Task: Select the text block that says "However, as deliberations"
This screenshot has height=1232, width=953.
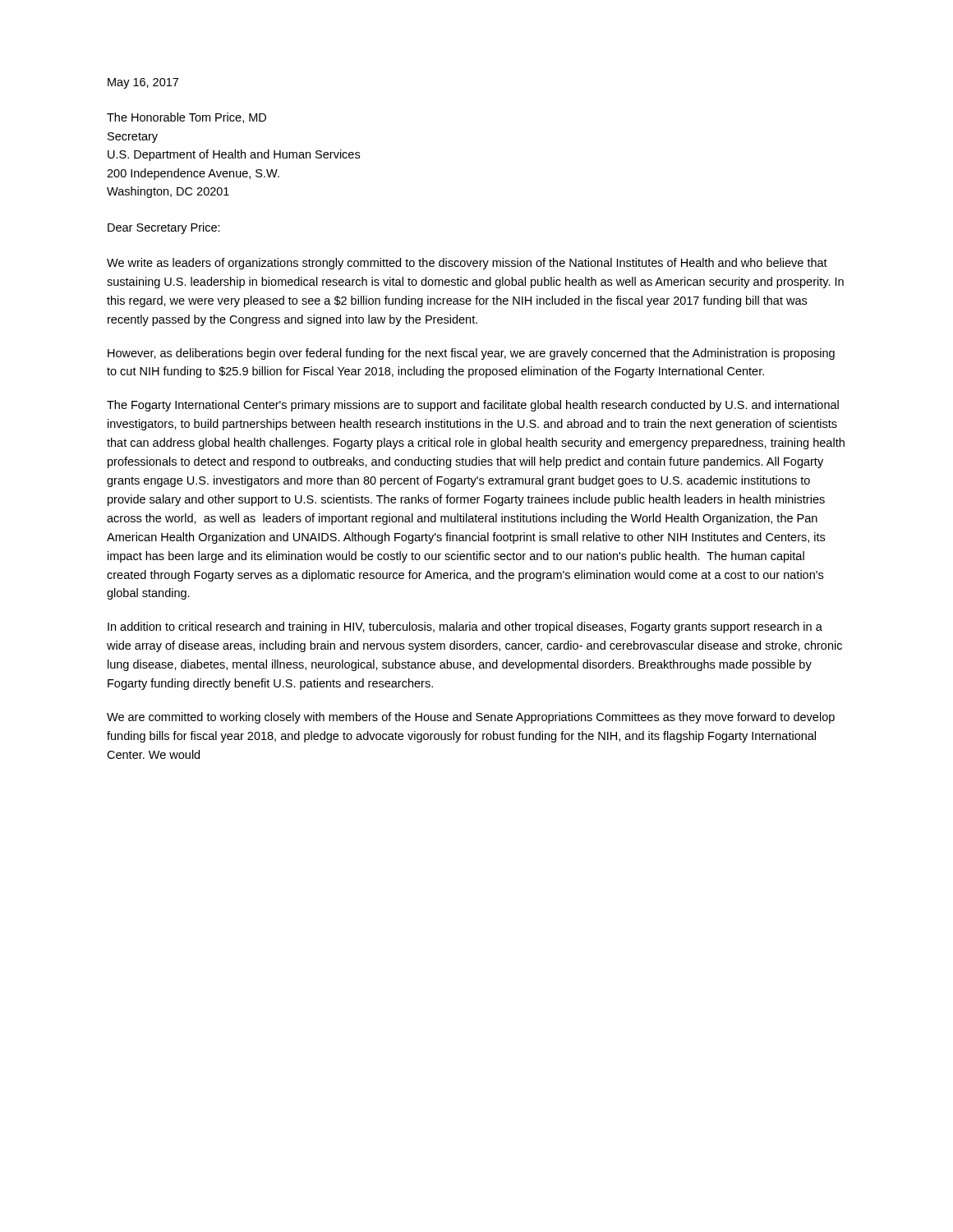Action: click(x=471, y=362)
